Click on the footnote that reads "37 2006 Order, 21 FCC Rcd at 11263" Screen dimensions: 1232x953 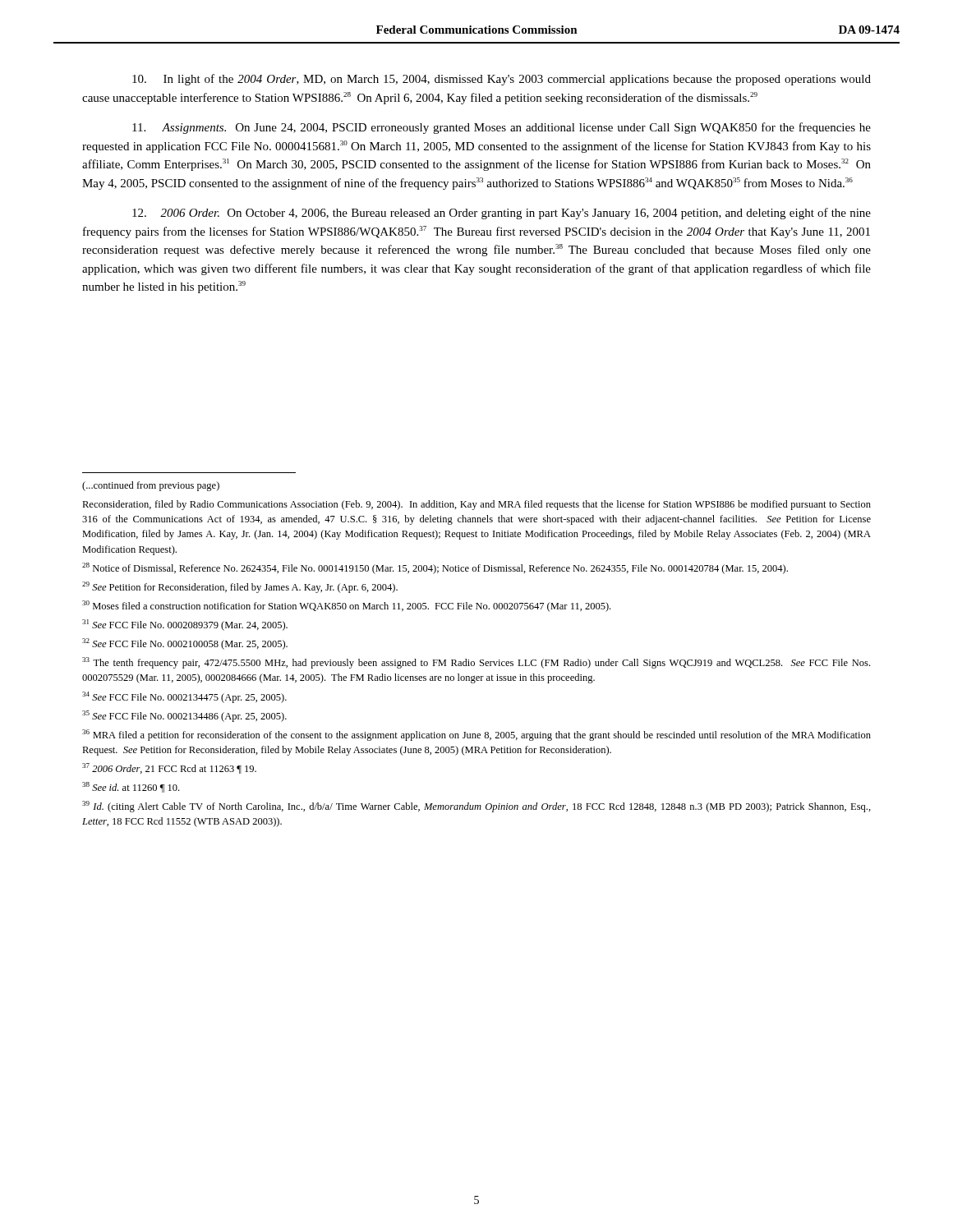(170, 768)
